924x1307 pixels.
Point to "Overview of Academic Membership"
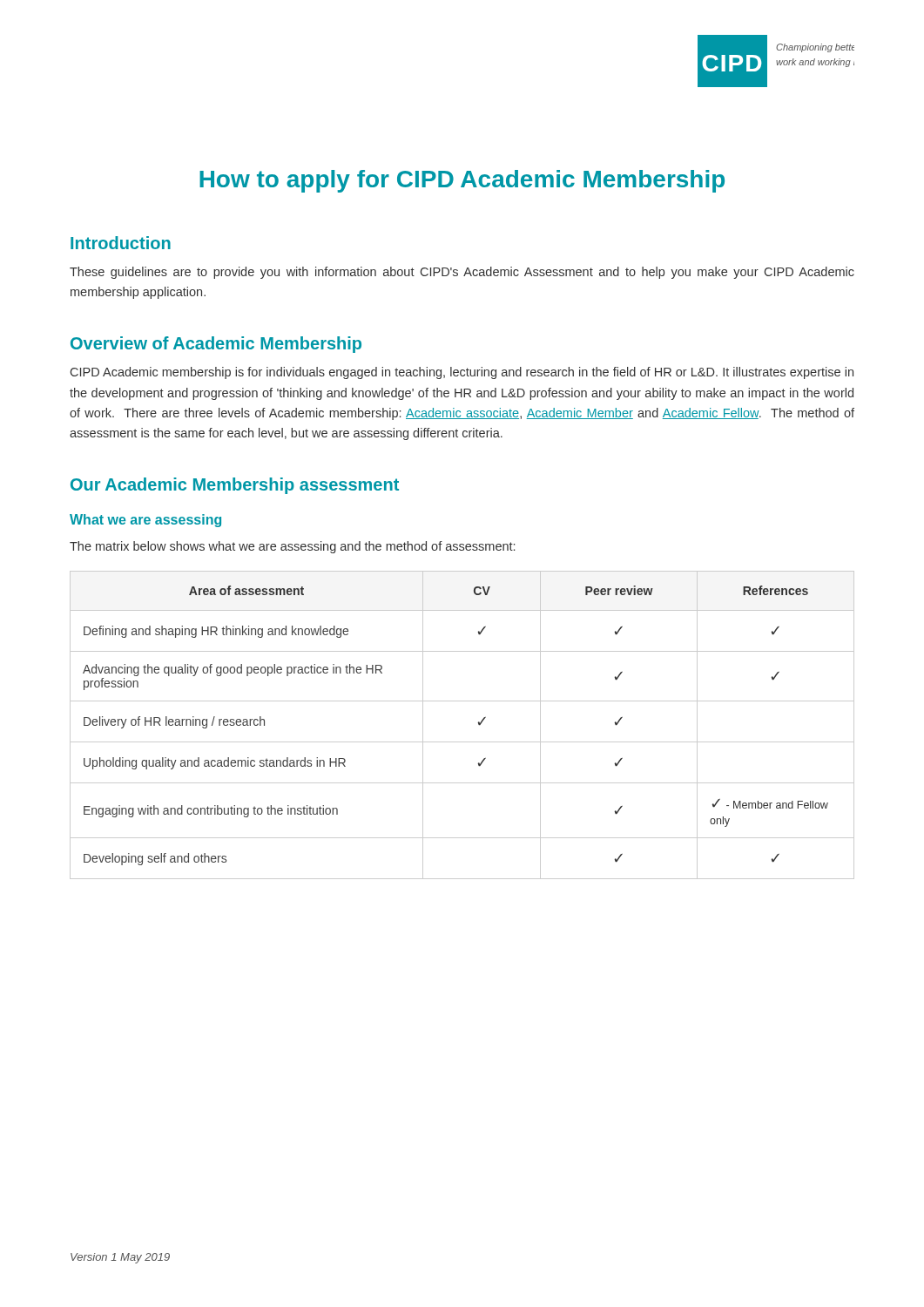[x=216, y=344]
